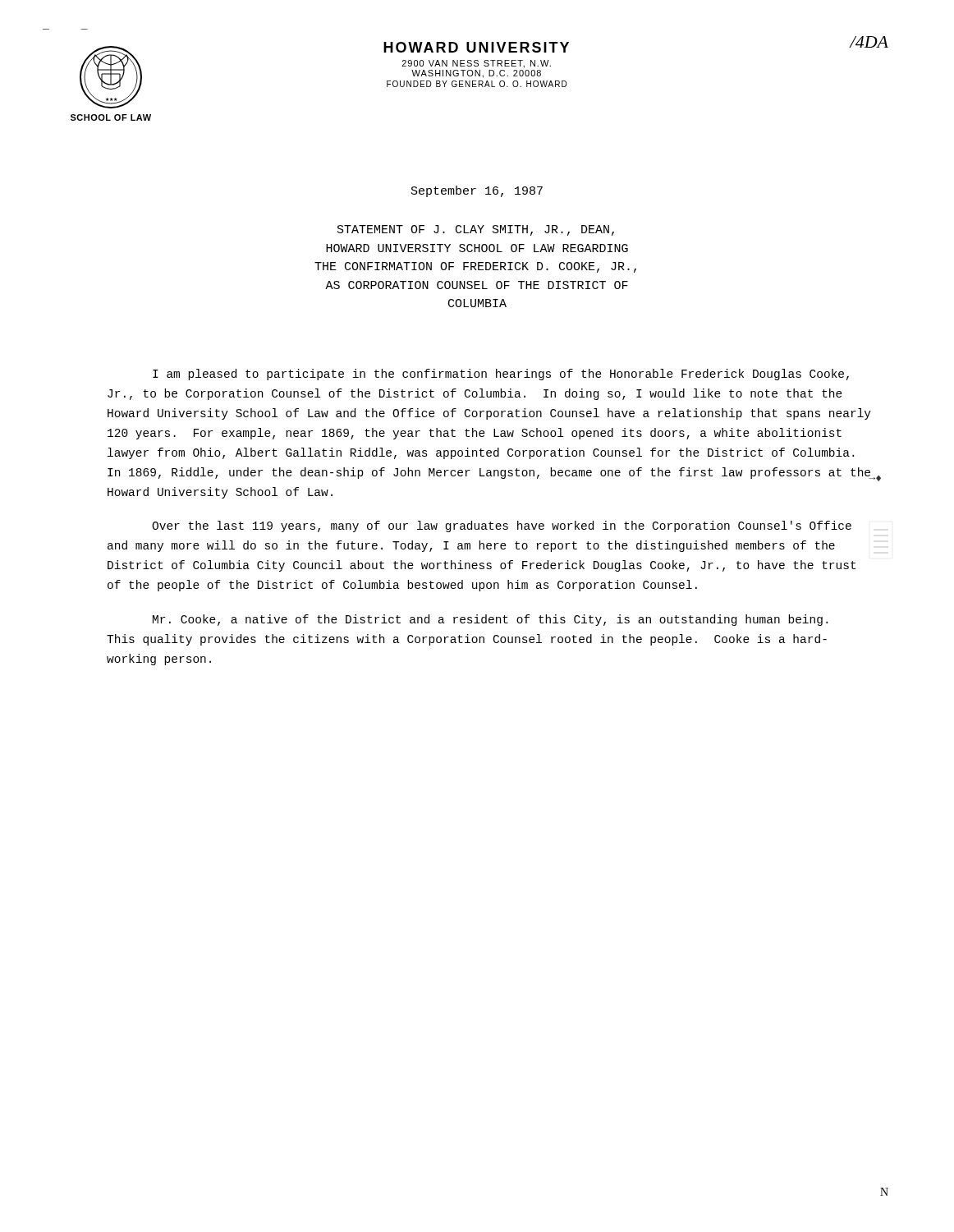Locate the block starting "Over the last 119 years, many"

coord(482,556)
